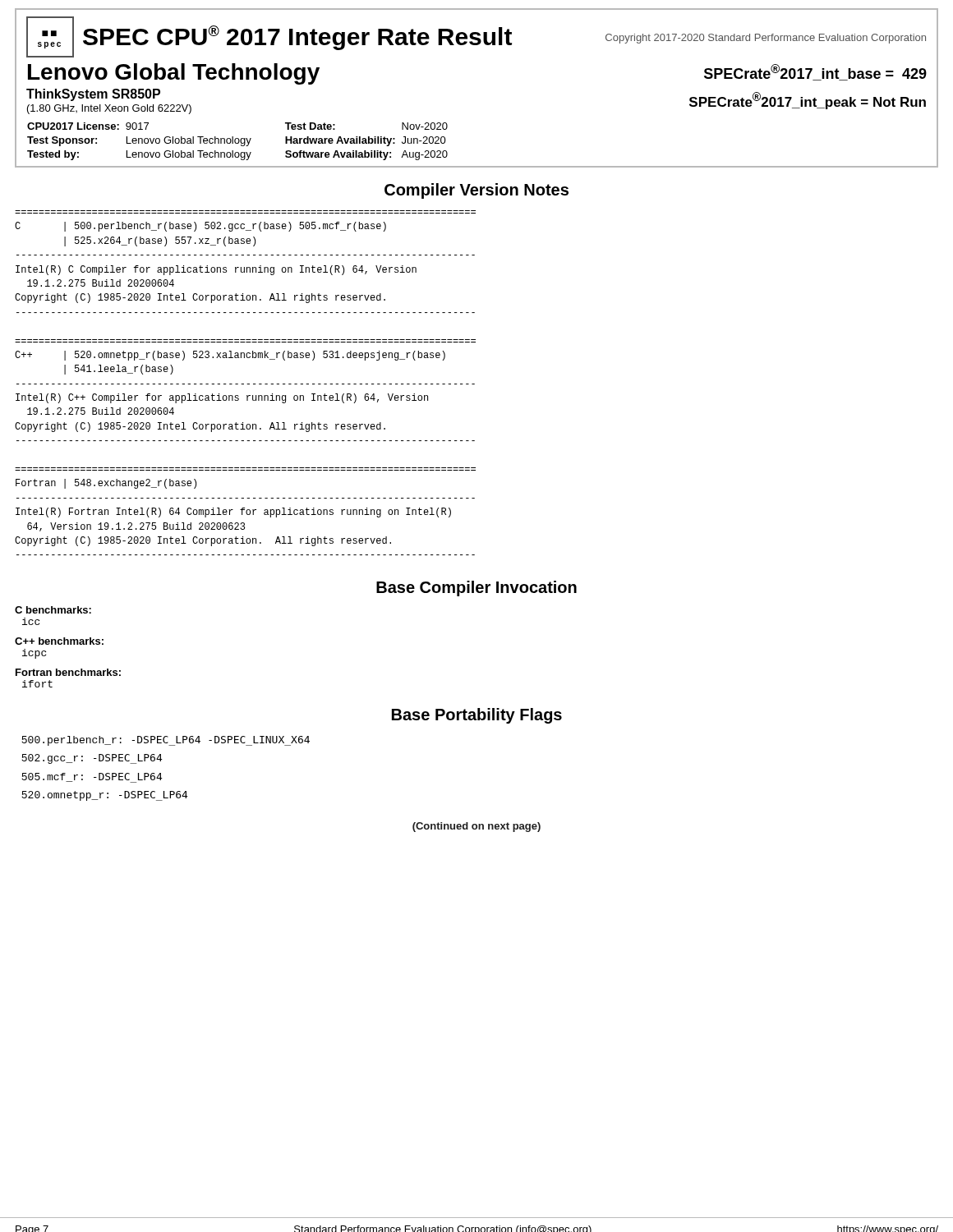Point to "Base Compiler Invocation"
Screen dimensions: 1232x953
[476, 587]
